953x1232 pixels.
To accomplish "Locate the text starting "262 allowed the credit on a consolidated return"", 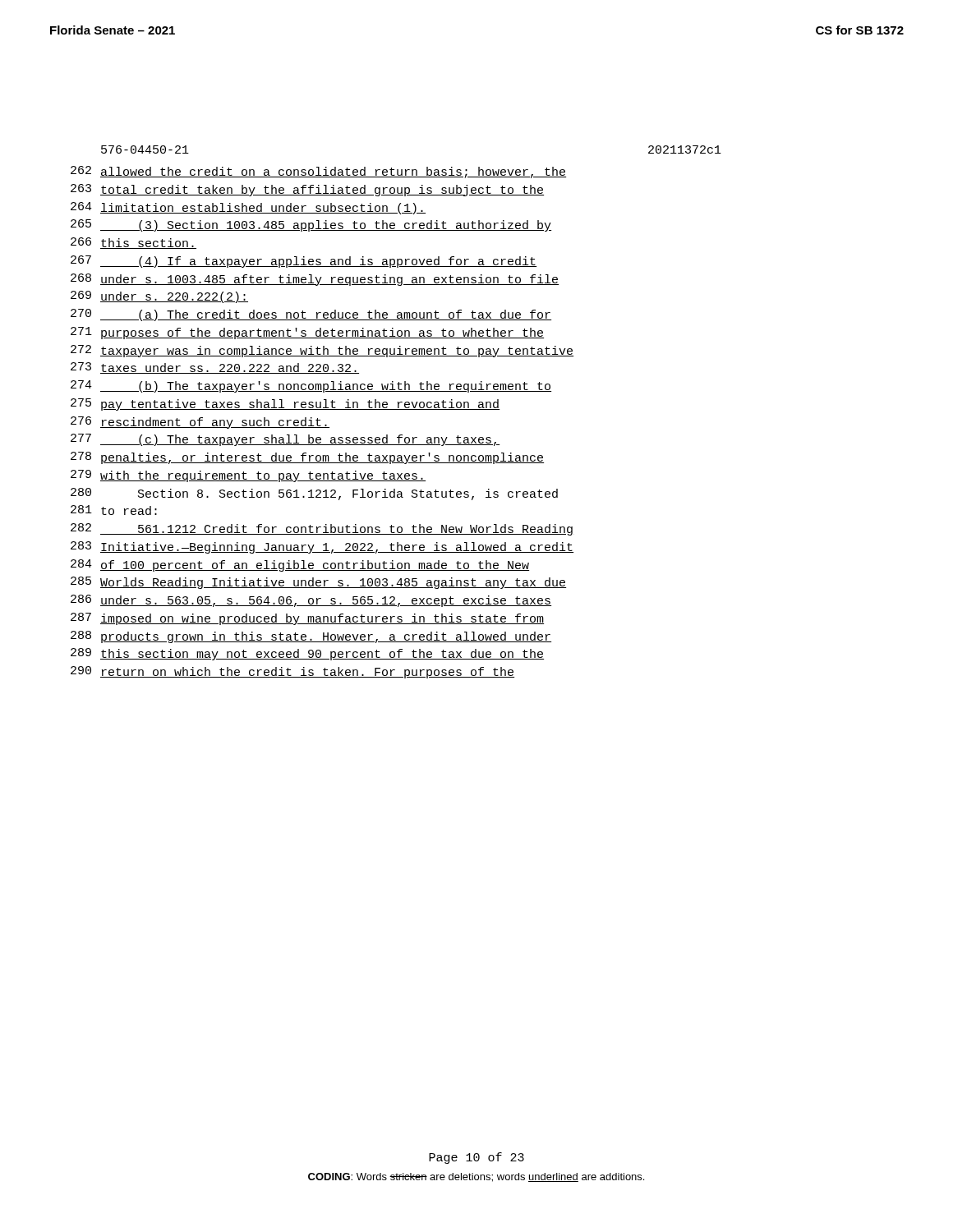I will pyautogui.click(x=476, y=173).
